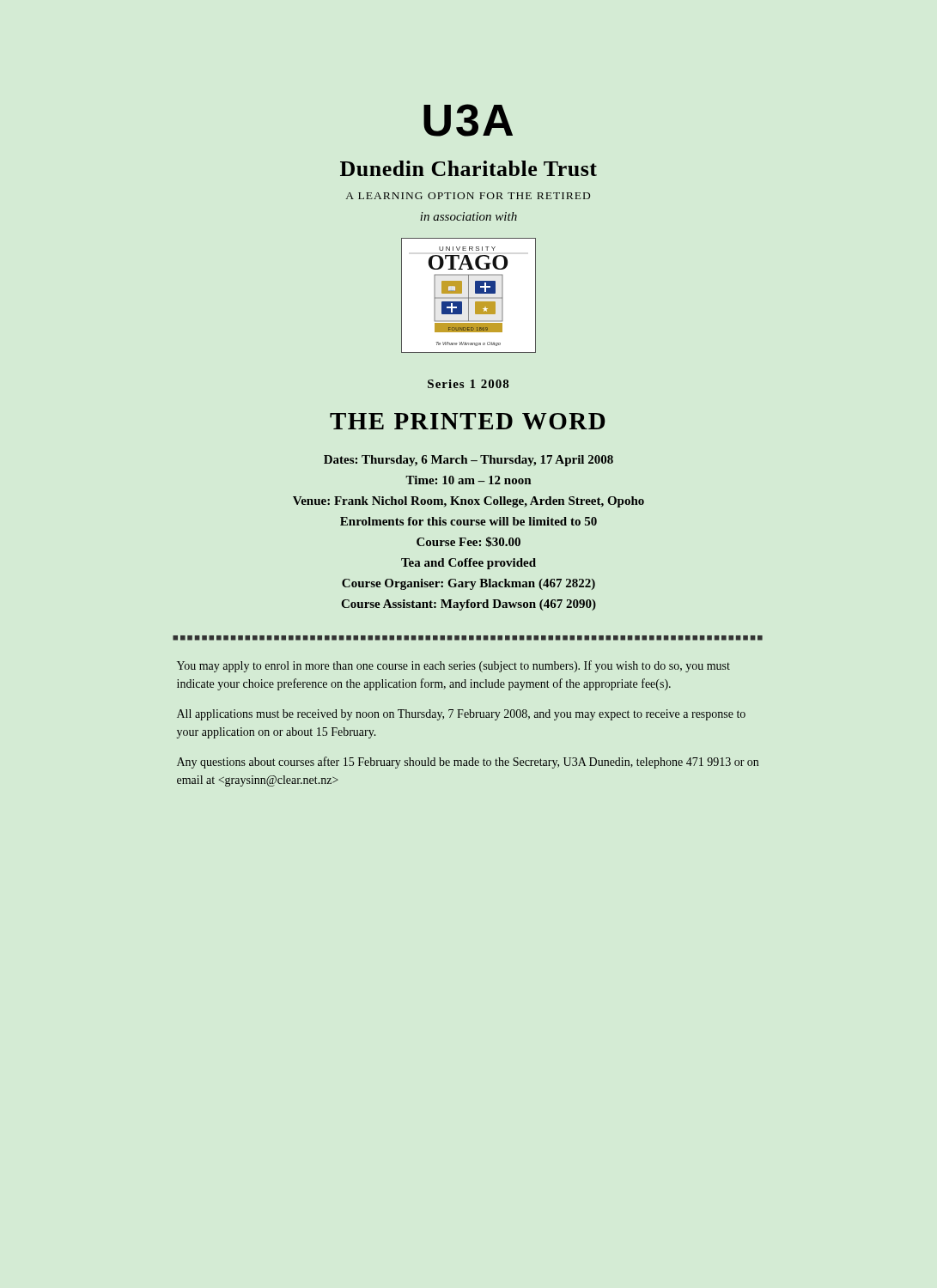Find the region starting "Enrolments for this course will"
This screenshot has height=1288, width=937.
point(468,521)
